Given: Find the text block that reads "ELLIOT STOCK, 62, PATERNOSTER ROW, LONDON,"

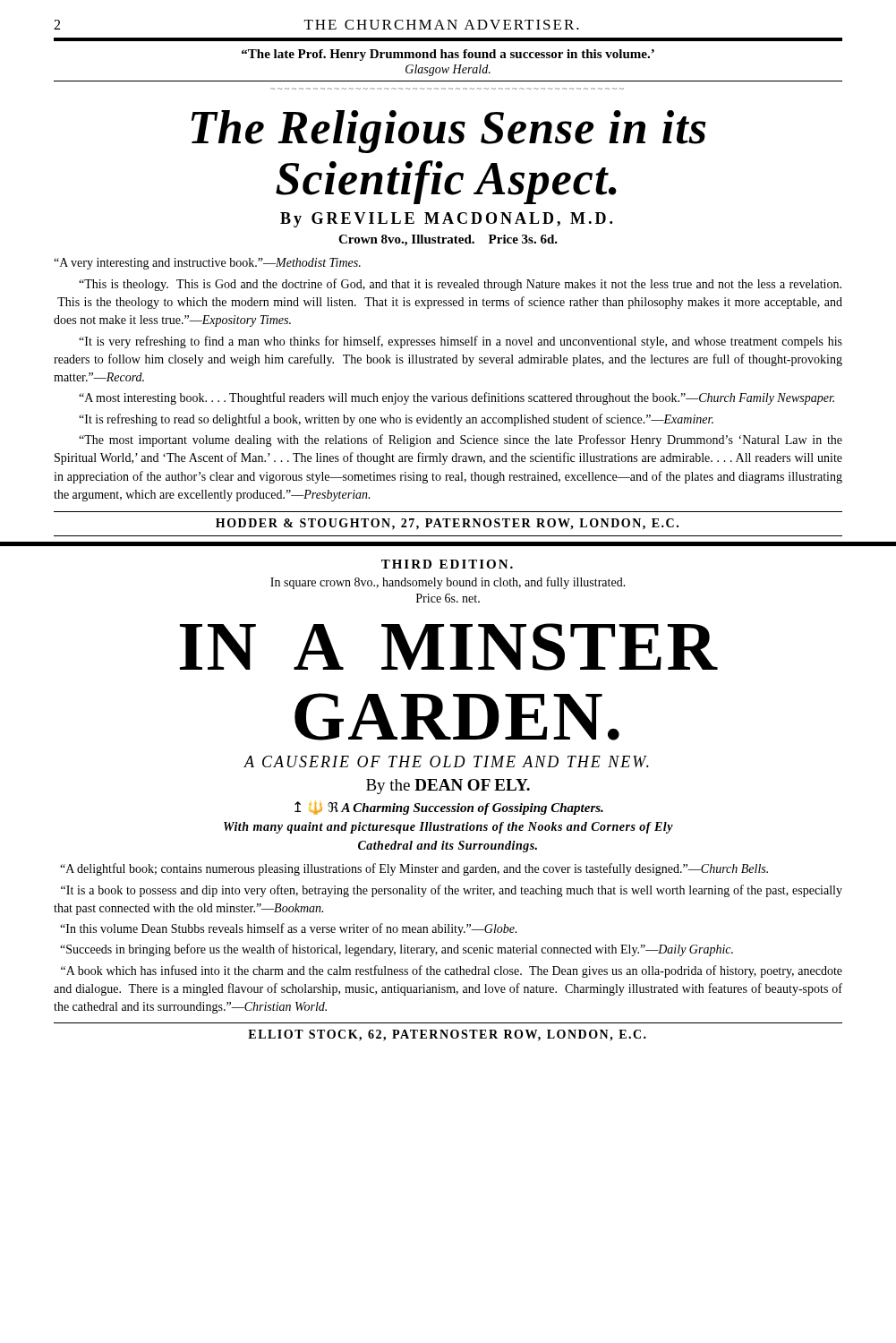Looking at the screenshot, I should tap(448, 1034).
